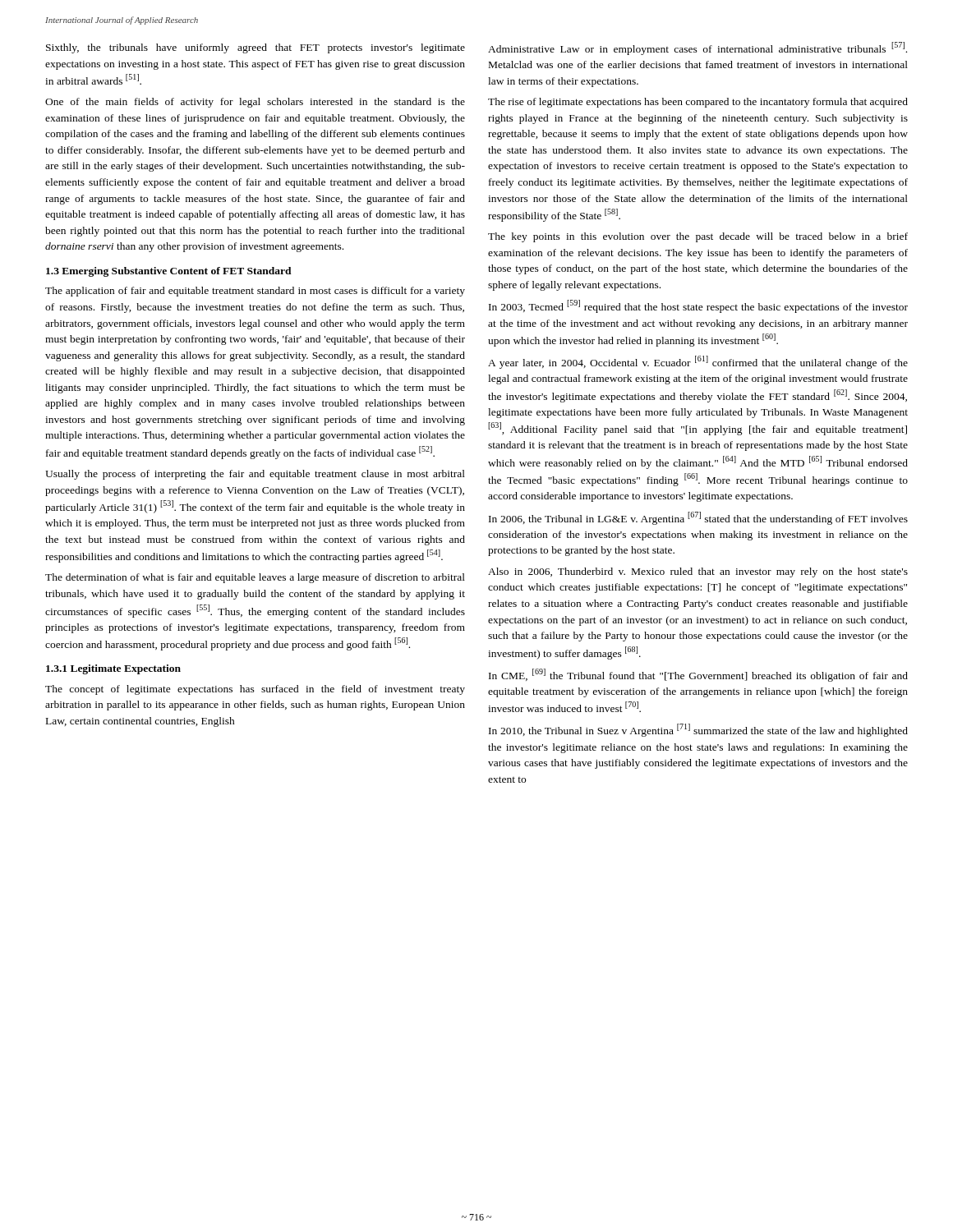Image resolution: width=953 pixels, height=1232 pixels.
Task: Locate the text block with the text "Administrative Law or in employment"
Action: click(698, 413)
